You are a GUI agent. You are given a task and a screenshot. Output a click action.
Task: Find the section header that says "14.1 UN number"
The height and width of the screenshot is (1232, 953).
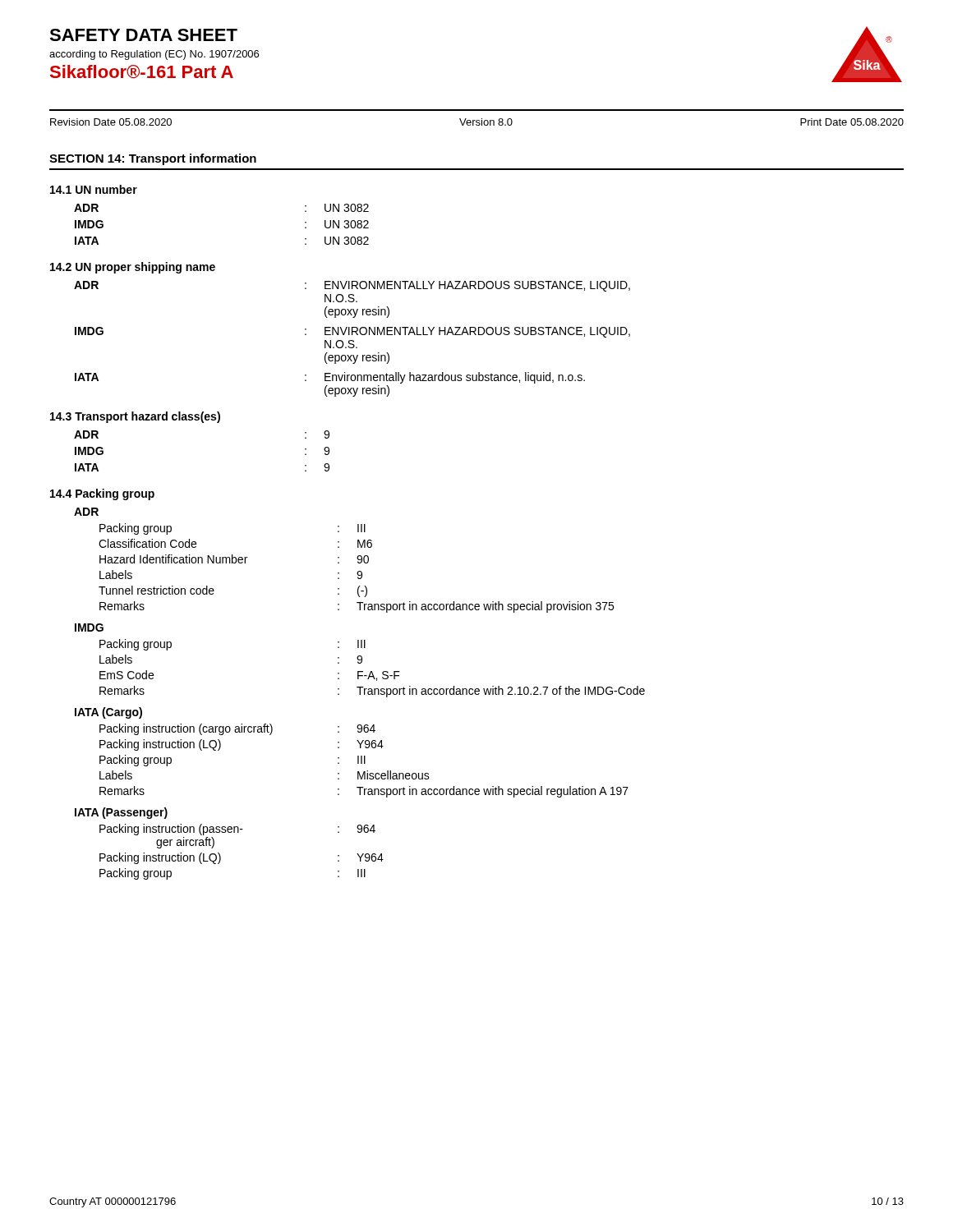pos(93,190)
